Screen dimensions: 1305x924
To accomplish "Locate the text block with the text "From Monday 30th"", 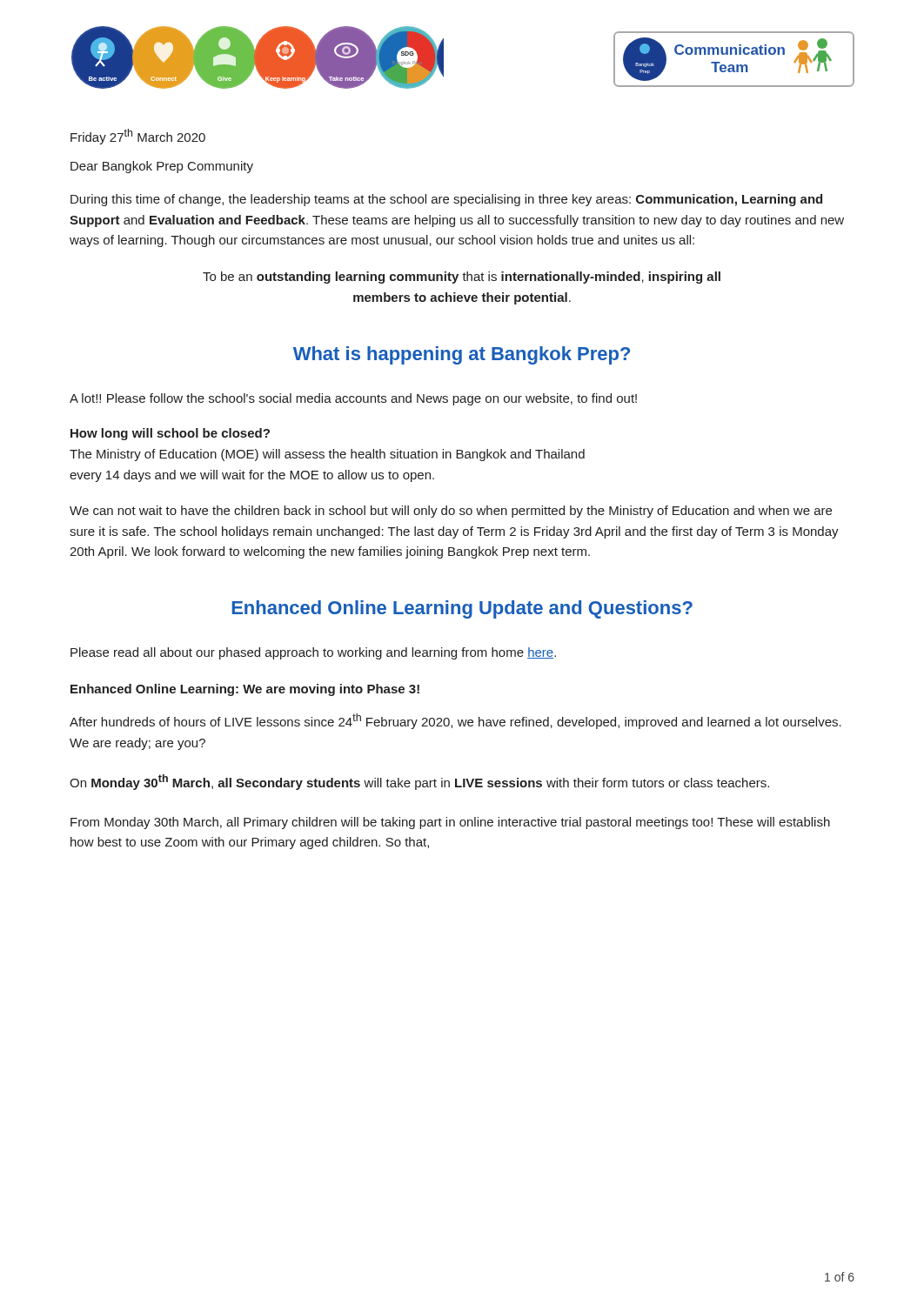I will (x=450, y=832).
